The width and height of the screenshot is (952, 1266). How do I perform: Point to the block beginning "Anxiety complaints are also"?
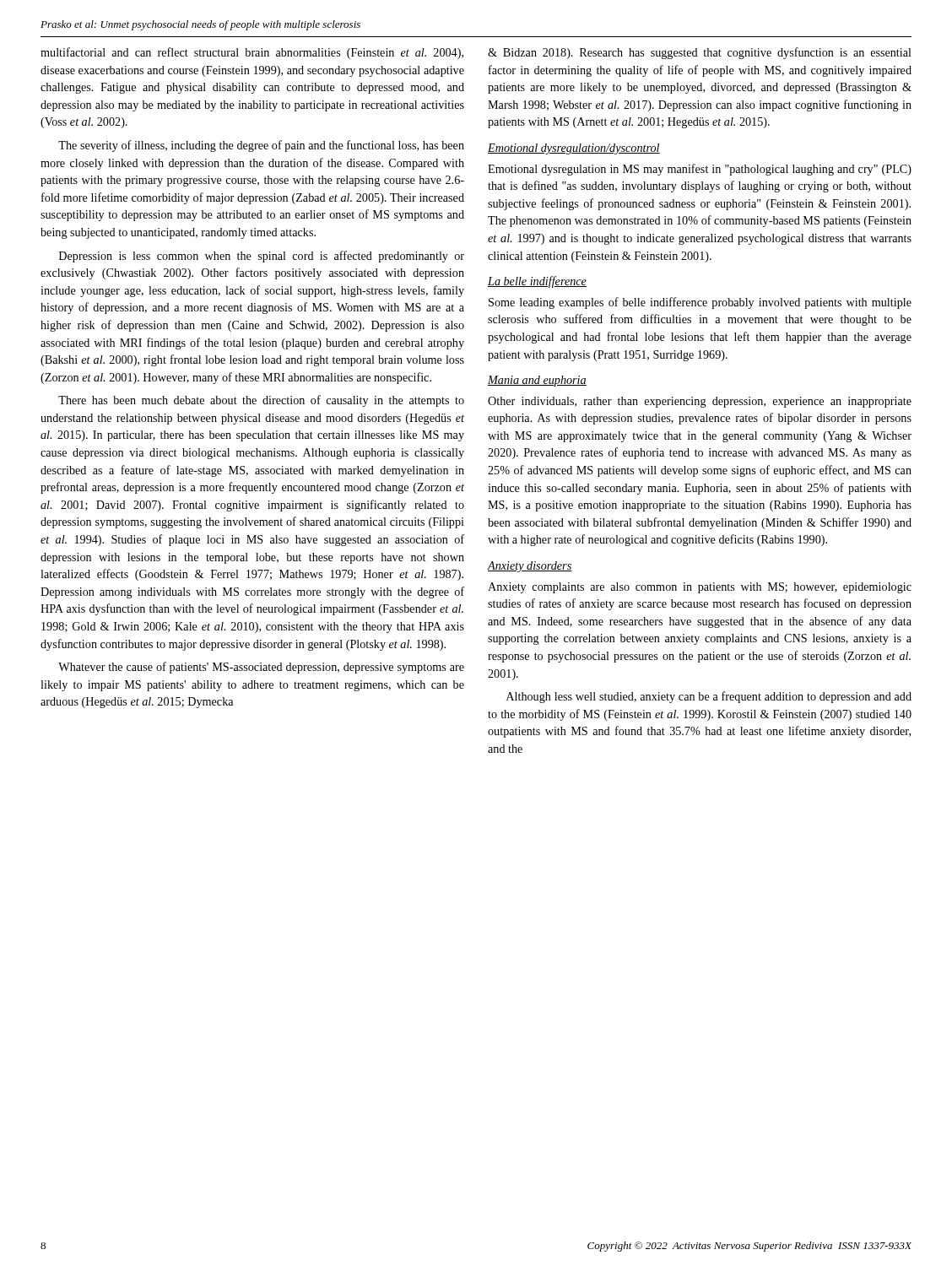point(700,630)
